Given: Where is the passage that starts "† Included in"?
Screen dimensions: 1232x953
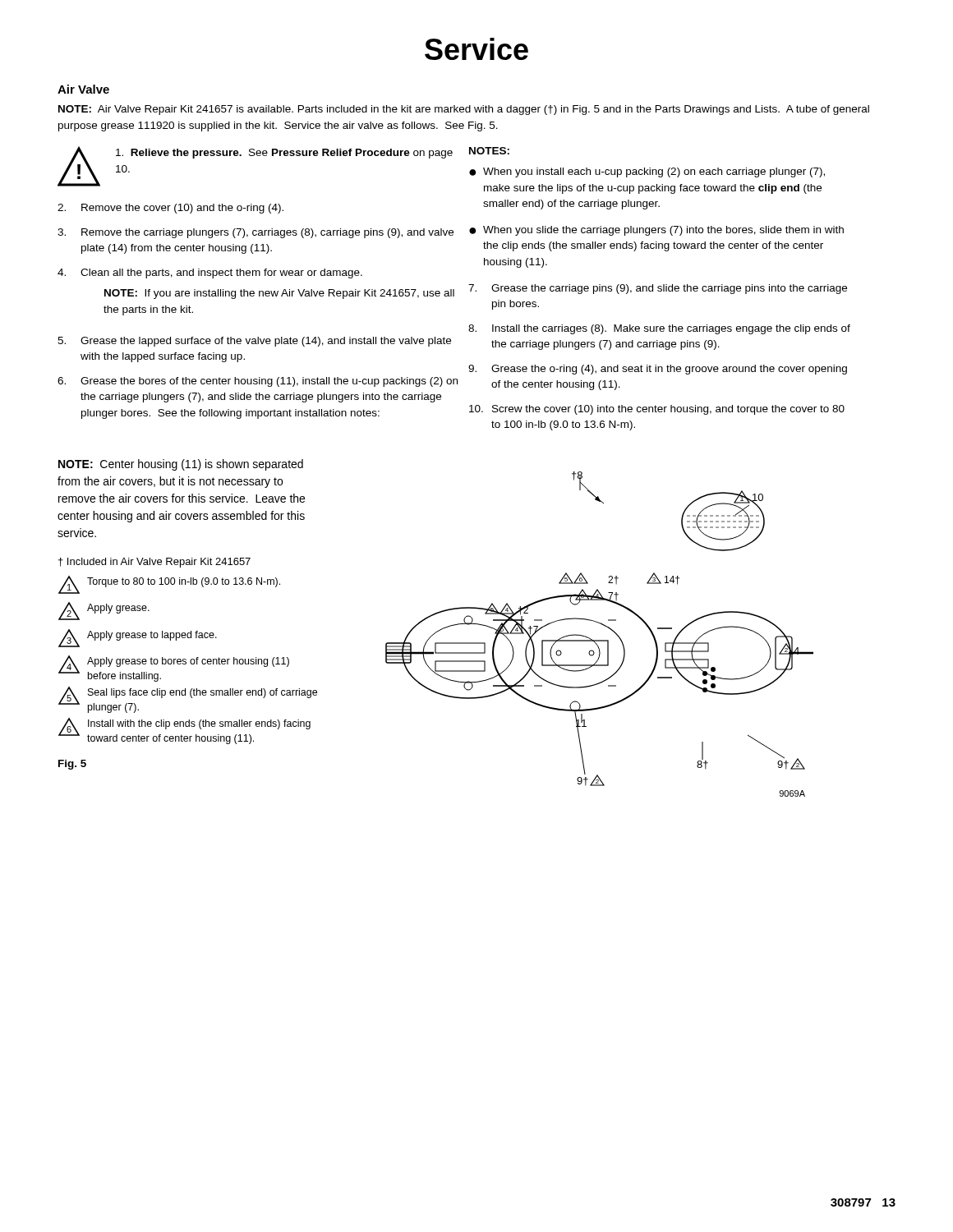Looking at the screenshot, I should (189, 650).
